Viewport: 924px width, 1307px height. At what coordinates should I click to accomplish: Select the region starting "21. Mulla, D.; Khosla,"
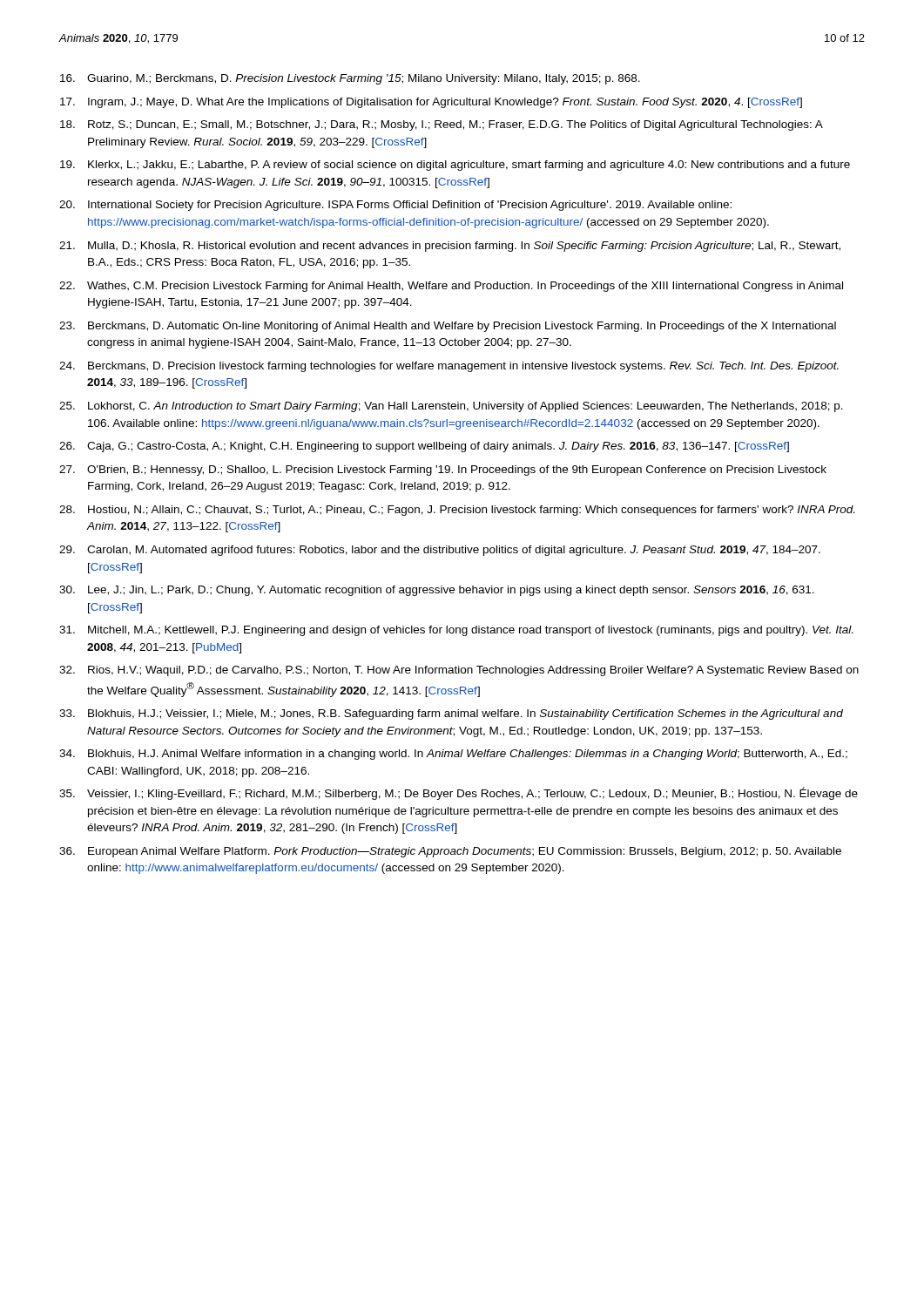(x=462, y=254)
